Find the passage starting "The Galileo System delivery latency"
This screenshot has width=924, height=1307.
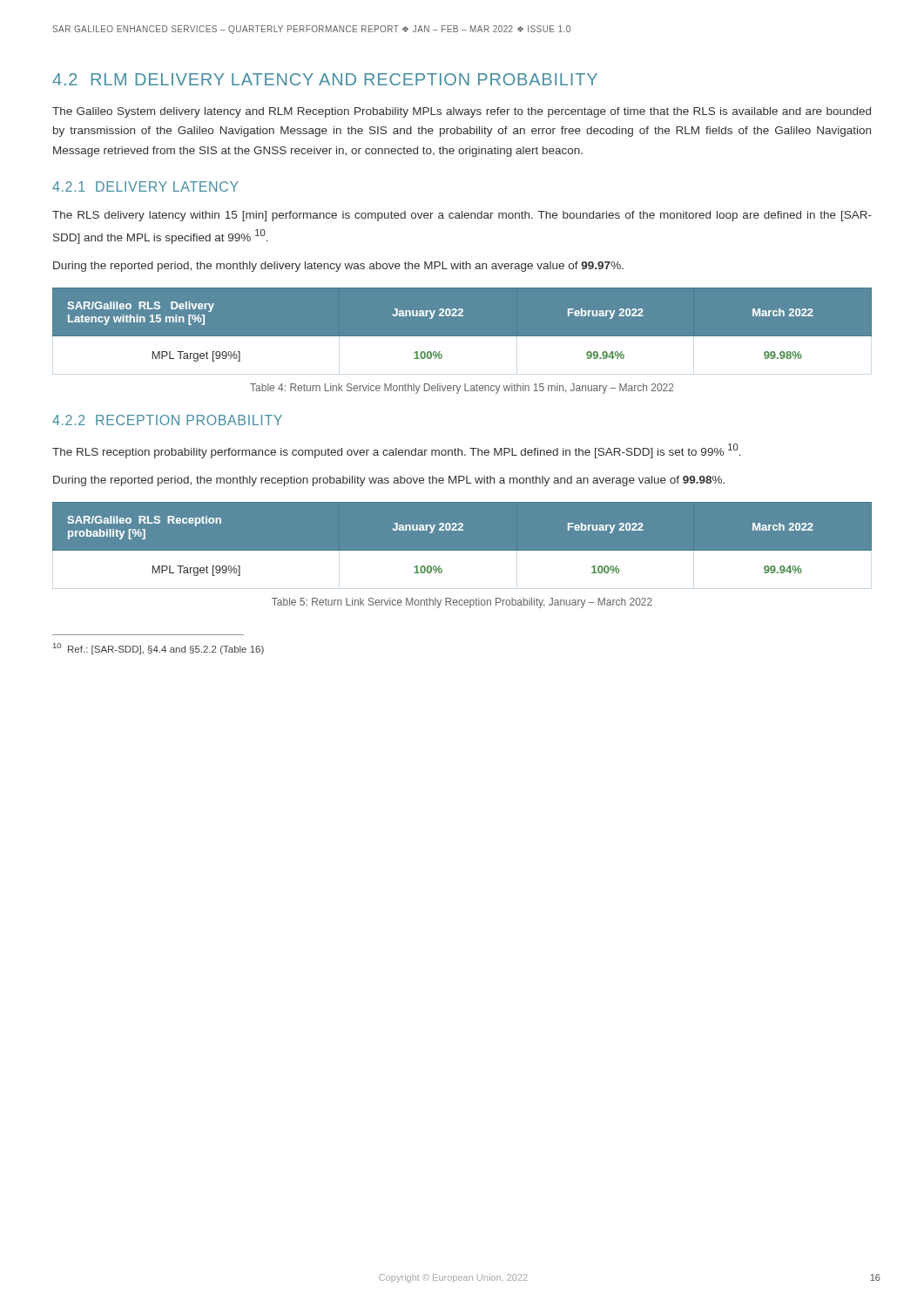tap(462, 131)
